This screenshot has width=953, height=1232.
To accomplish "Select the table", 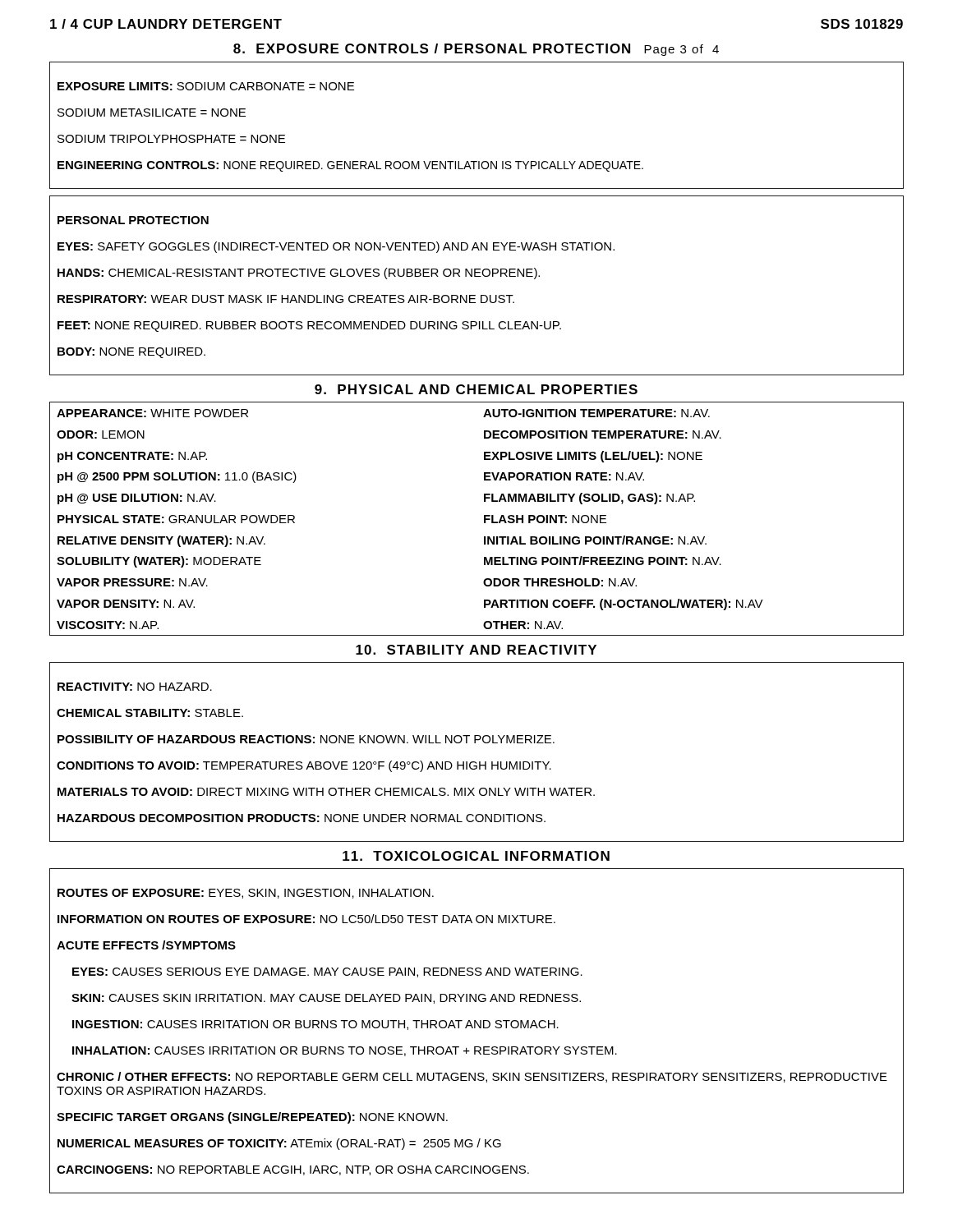I will [476, 519].
